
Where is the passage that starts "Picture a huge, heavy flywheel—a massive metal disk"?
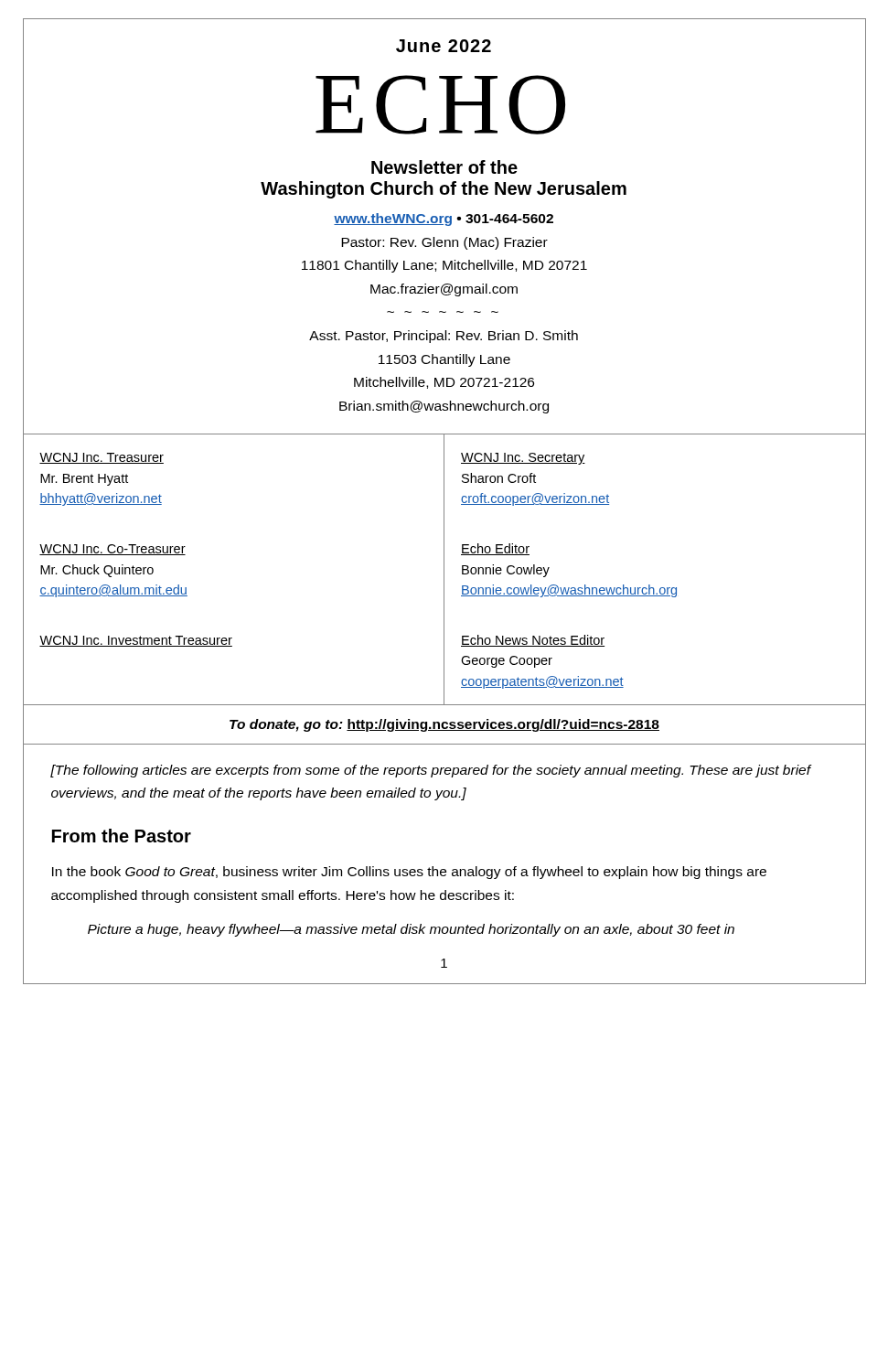point(411,929)
